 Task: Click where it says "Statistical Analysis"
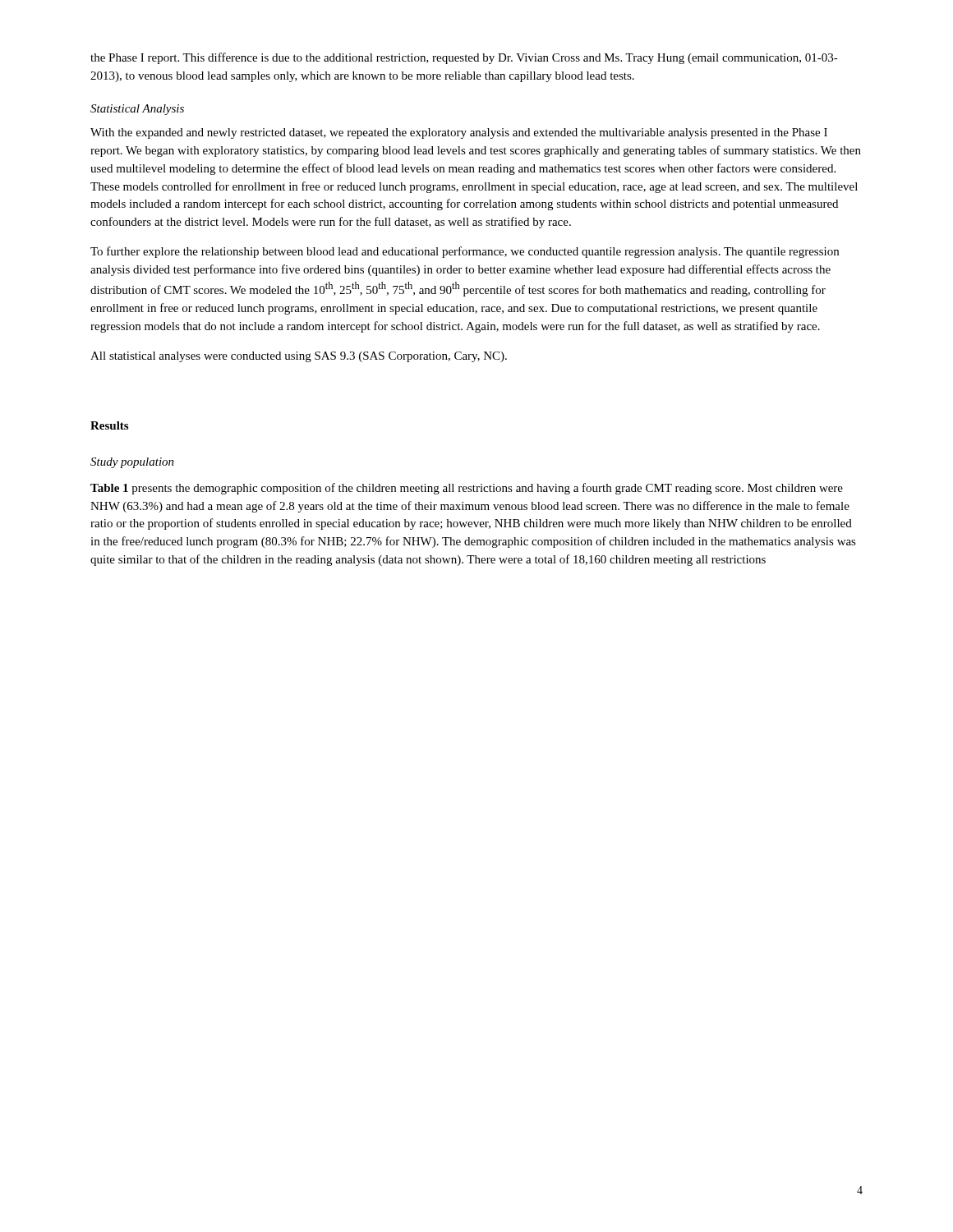tap(137, 108)
